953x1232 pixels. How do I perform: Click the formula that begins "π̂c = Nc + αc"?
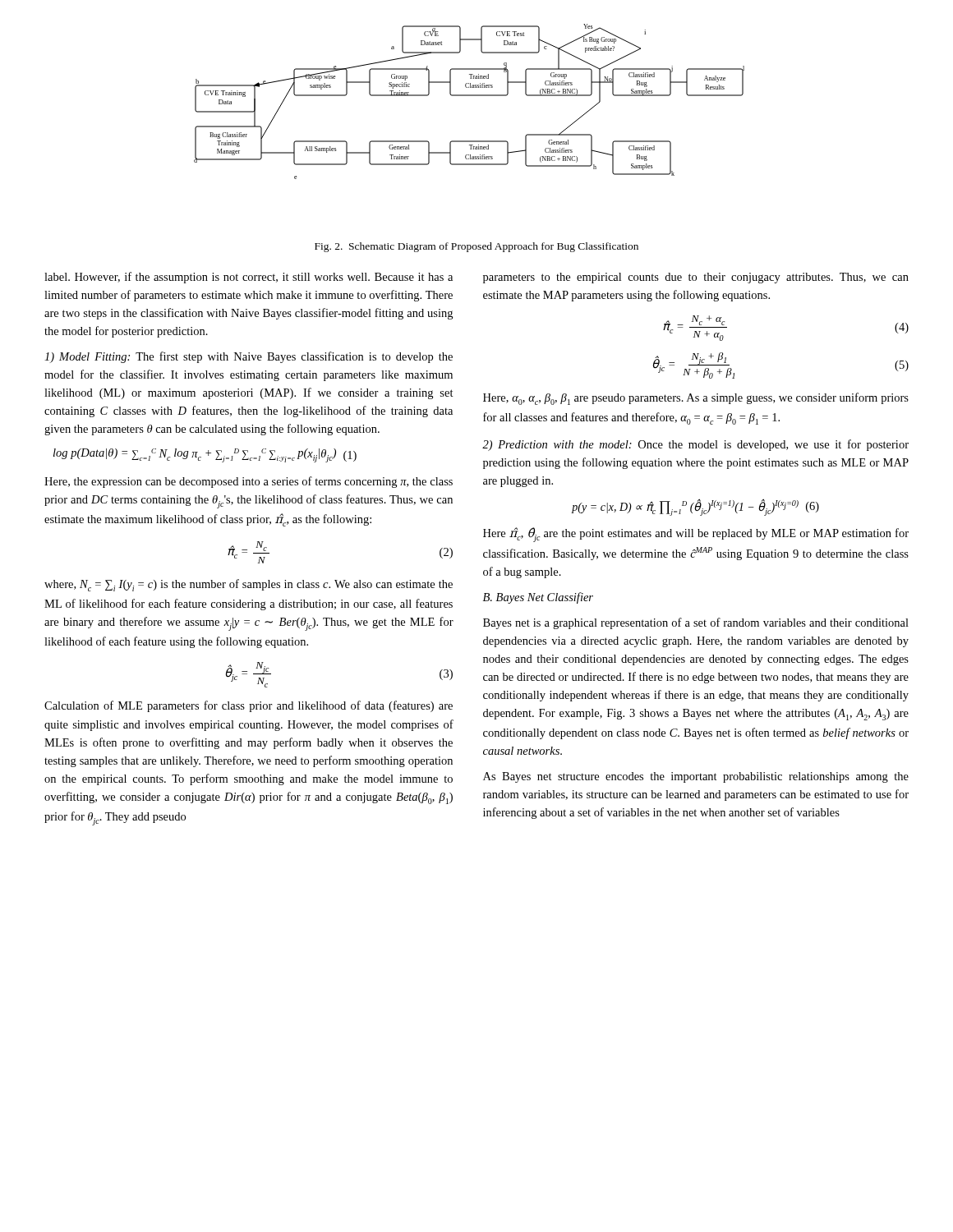pyautogui.click(x=696, y=327)
